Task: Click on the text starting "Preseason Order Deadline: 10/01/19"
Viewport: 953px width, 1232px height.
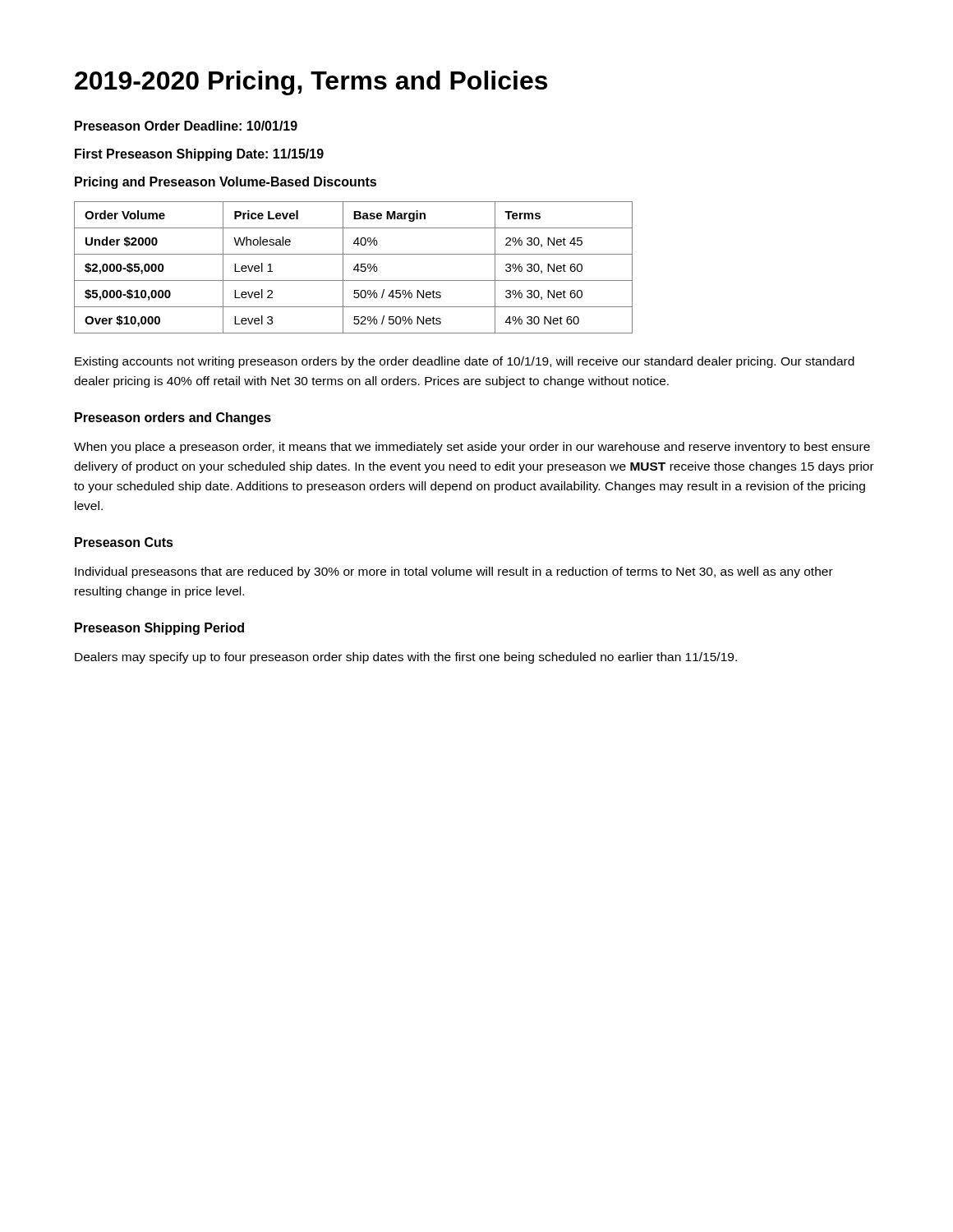Action: pos(186,126)
